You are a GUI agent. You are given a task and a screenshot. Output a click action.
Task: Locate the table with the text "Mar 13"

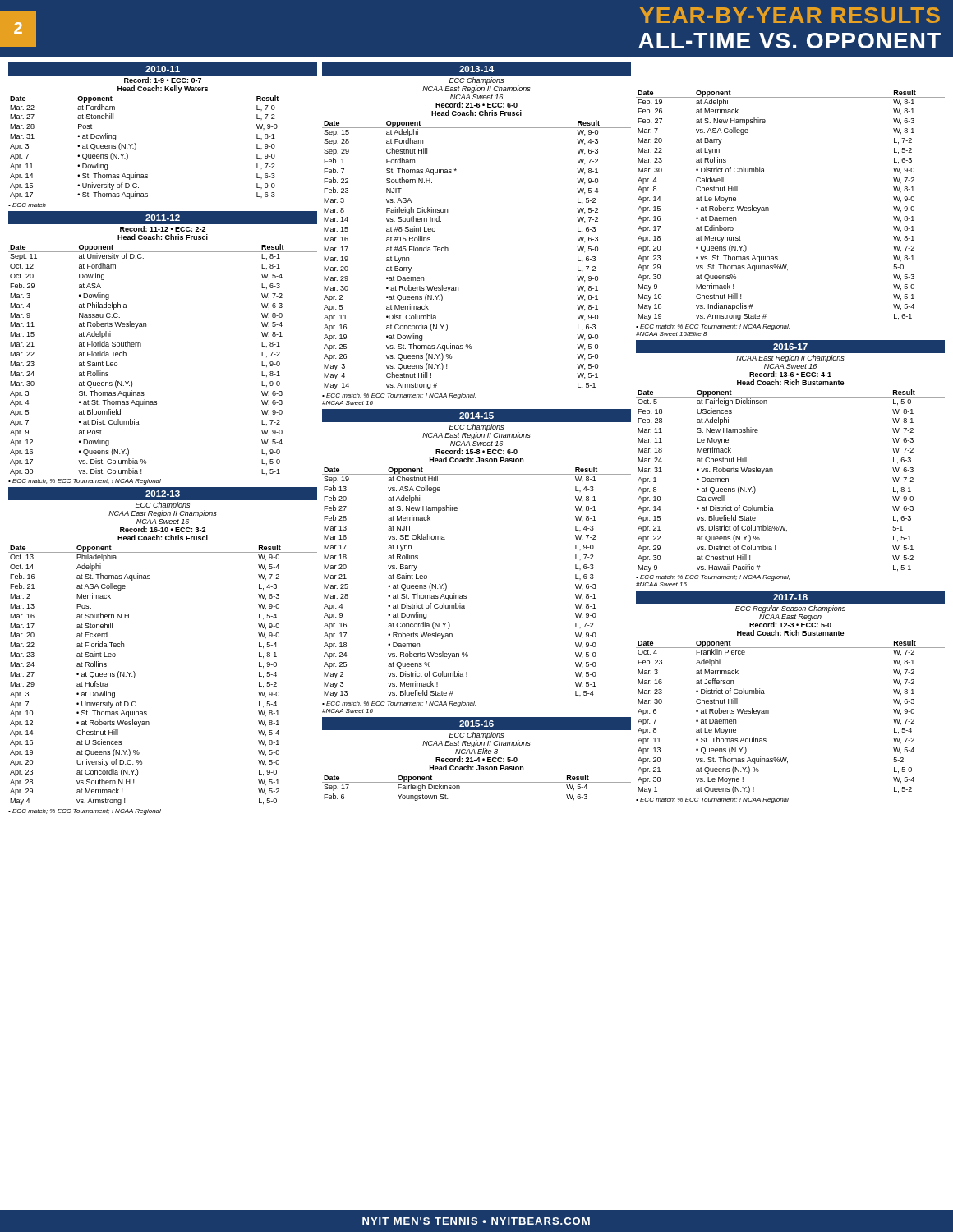[476, 583]
